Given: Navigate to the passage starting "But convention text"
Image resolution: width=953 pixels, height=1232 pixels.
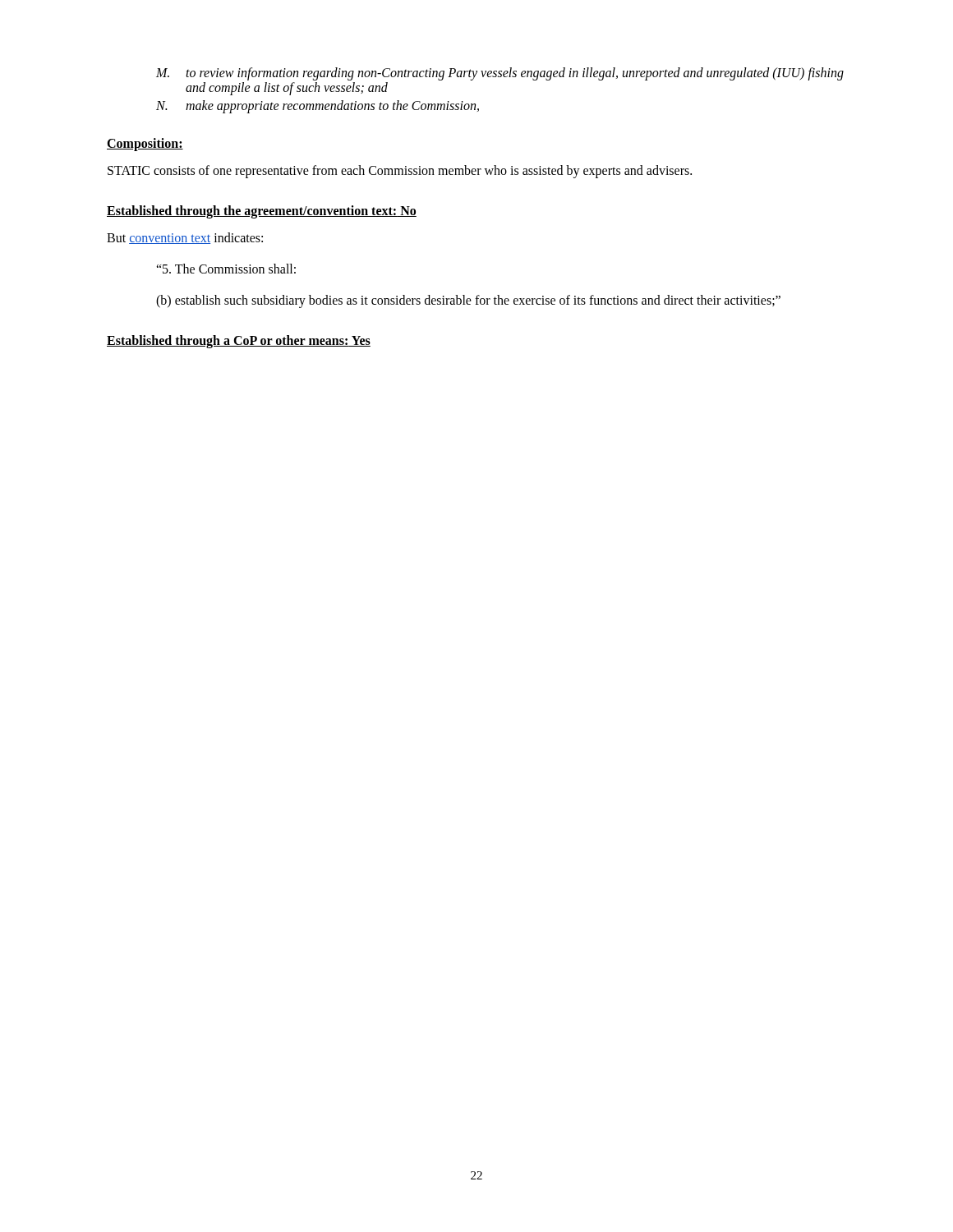Looking at the screenshot, I should coord(186,238).
